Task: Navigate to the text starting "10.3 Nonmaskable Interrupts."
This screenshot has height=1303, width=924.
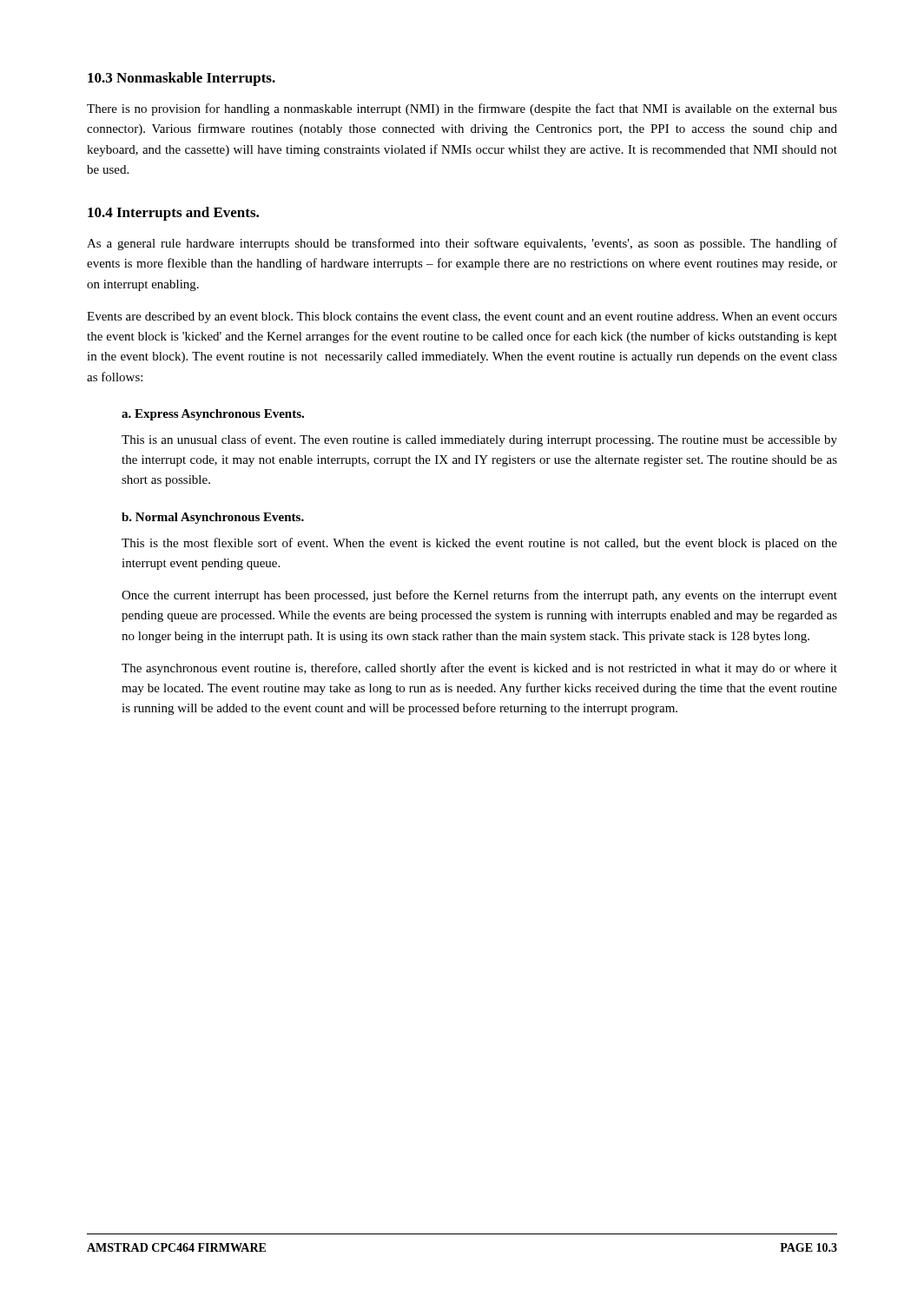Action: pyautogui.click(x=181, y=78)
